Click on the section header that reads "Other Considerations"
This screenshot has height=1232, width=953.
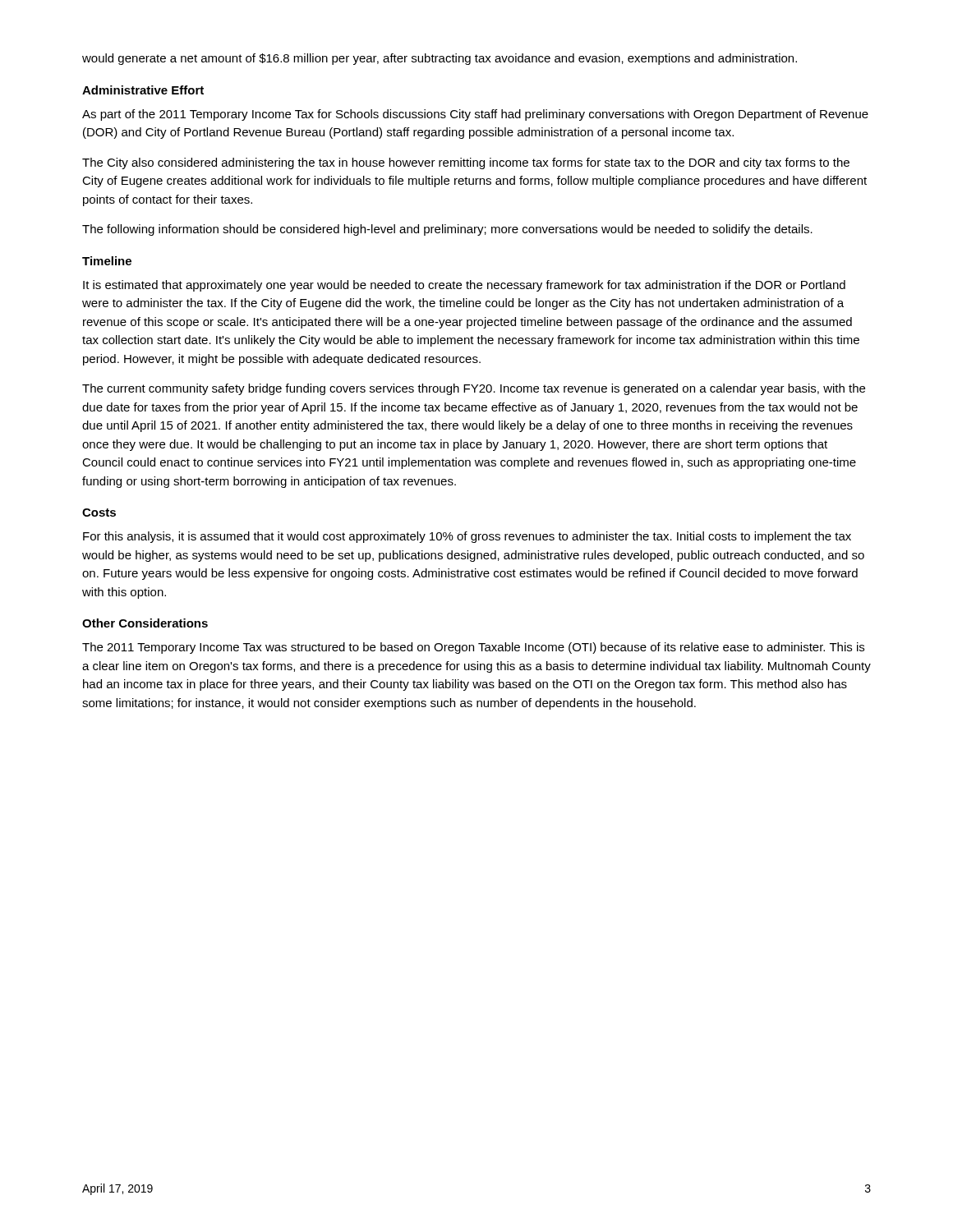pos(145,623)
